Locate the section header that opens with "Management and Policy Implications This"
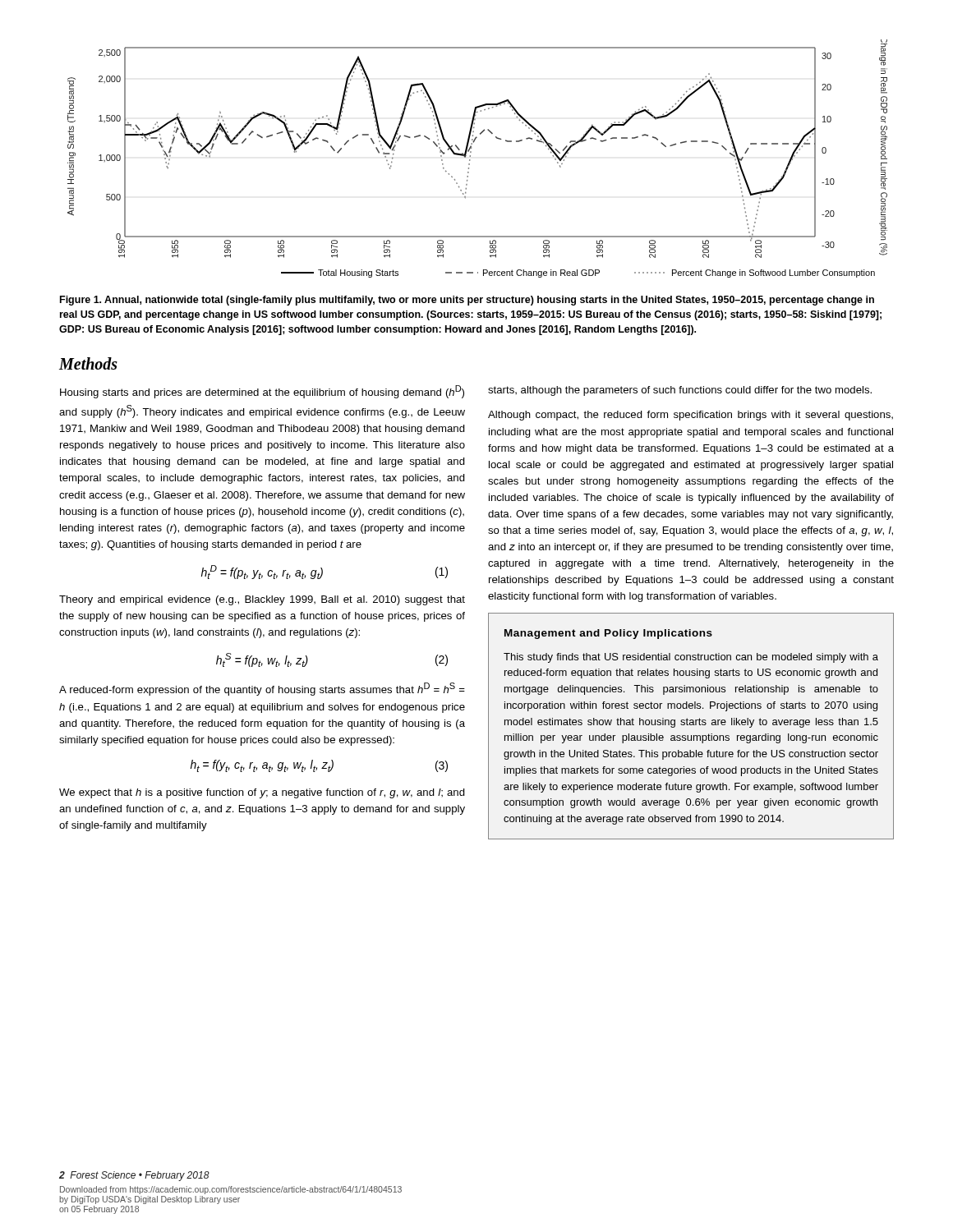 pos(691,726)
